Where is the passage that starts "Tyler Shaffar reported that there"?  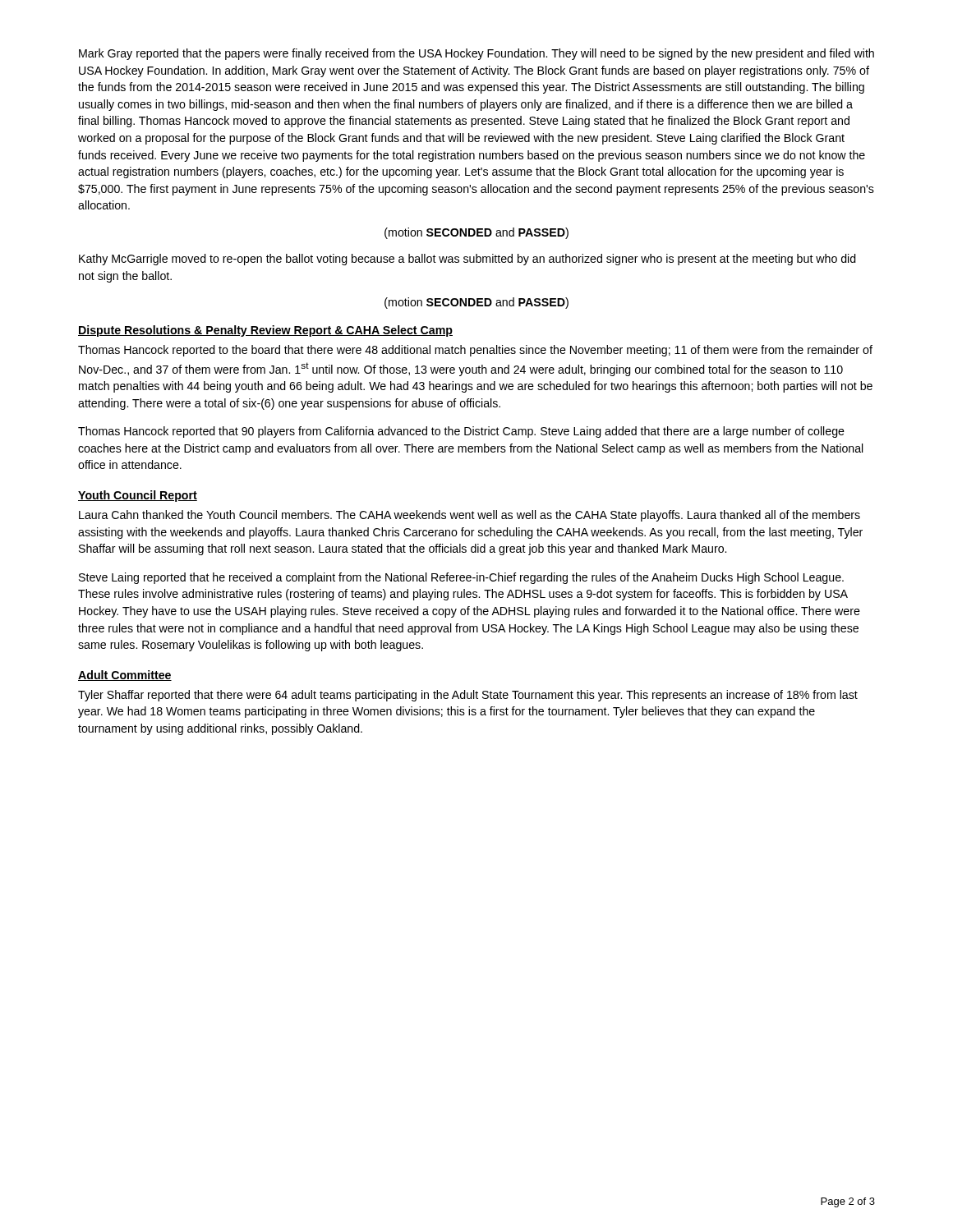tap(468, 712)
